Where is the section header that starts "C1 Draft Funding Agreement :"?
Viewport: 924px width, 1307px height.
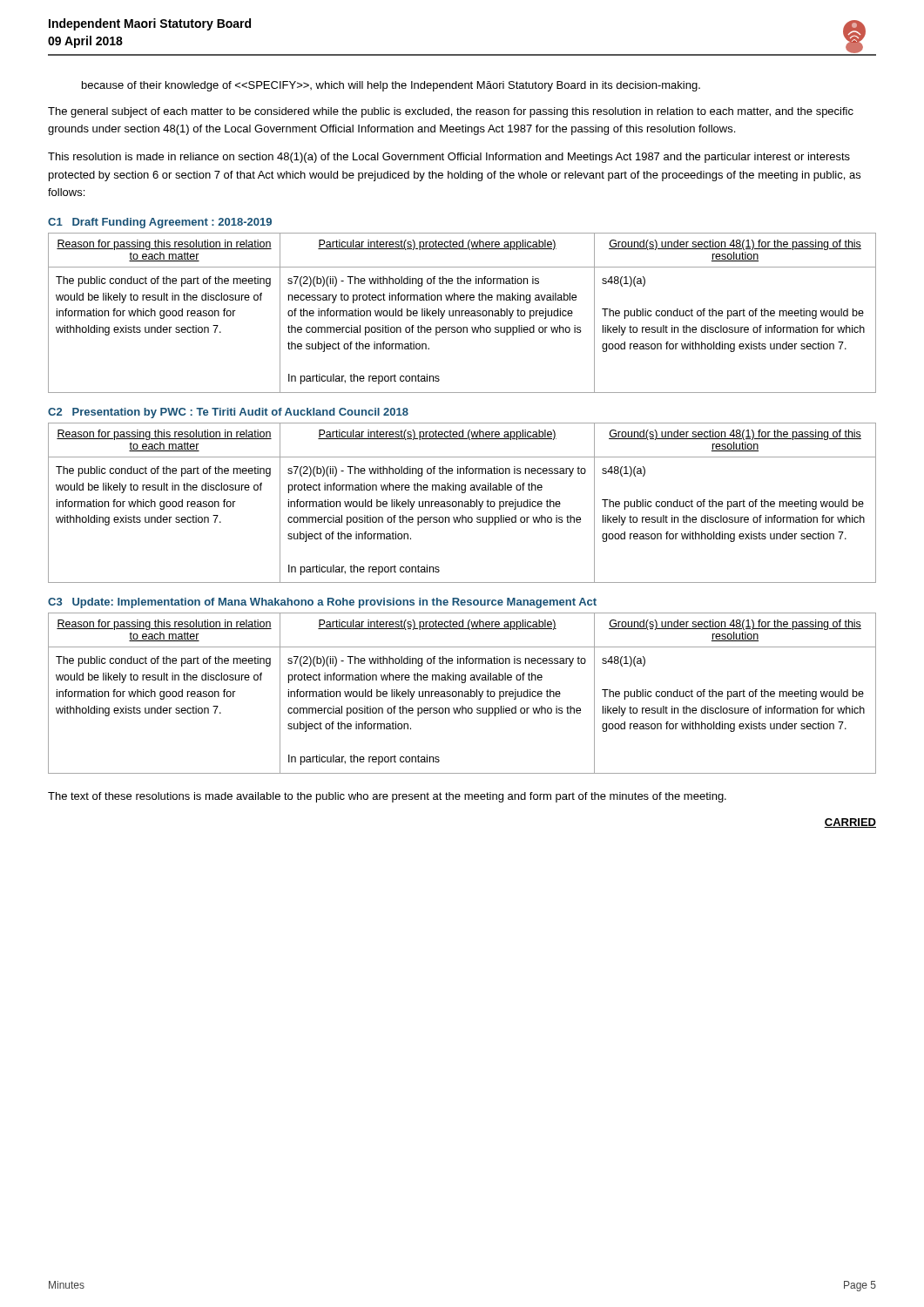coord(160,222)
